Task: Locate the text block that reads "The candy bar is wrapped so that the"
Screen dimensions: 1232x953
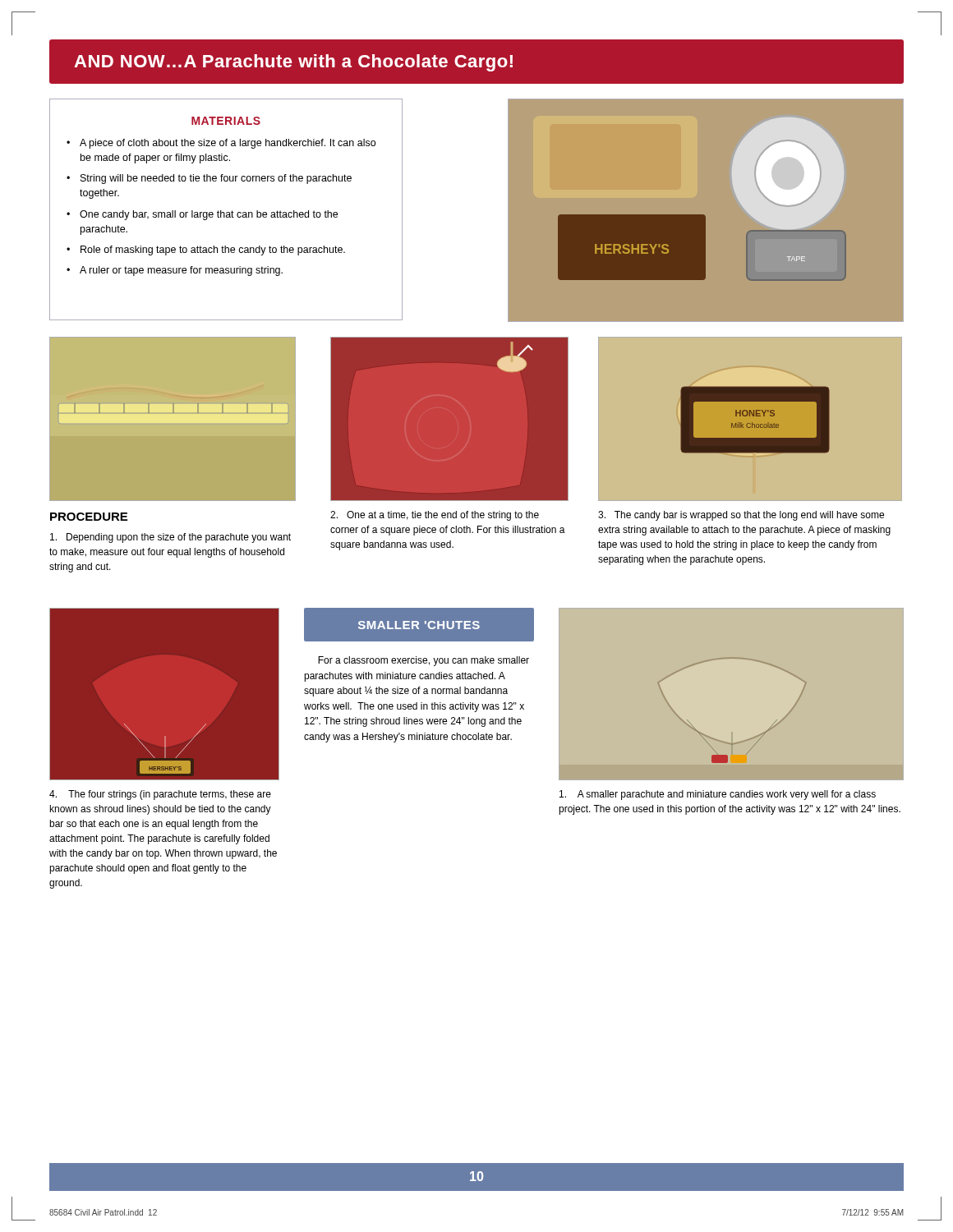Action: 744,537
